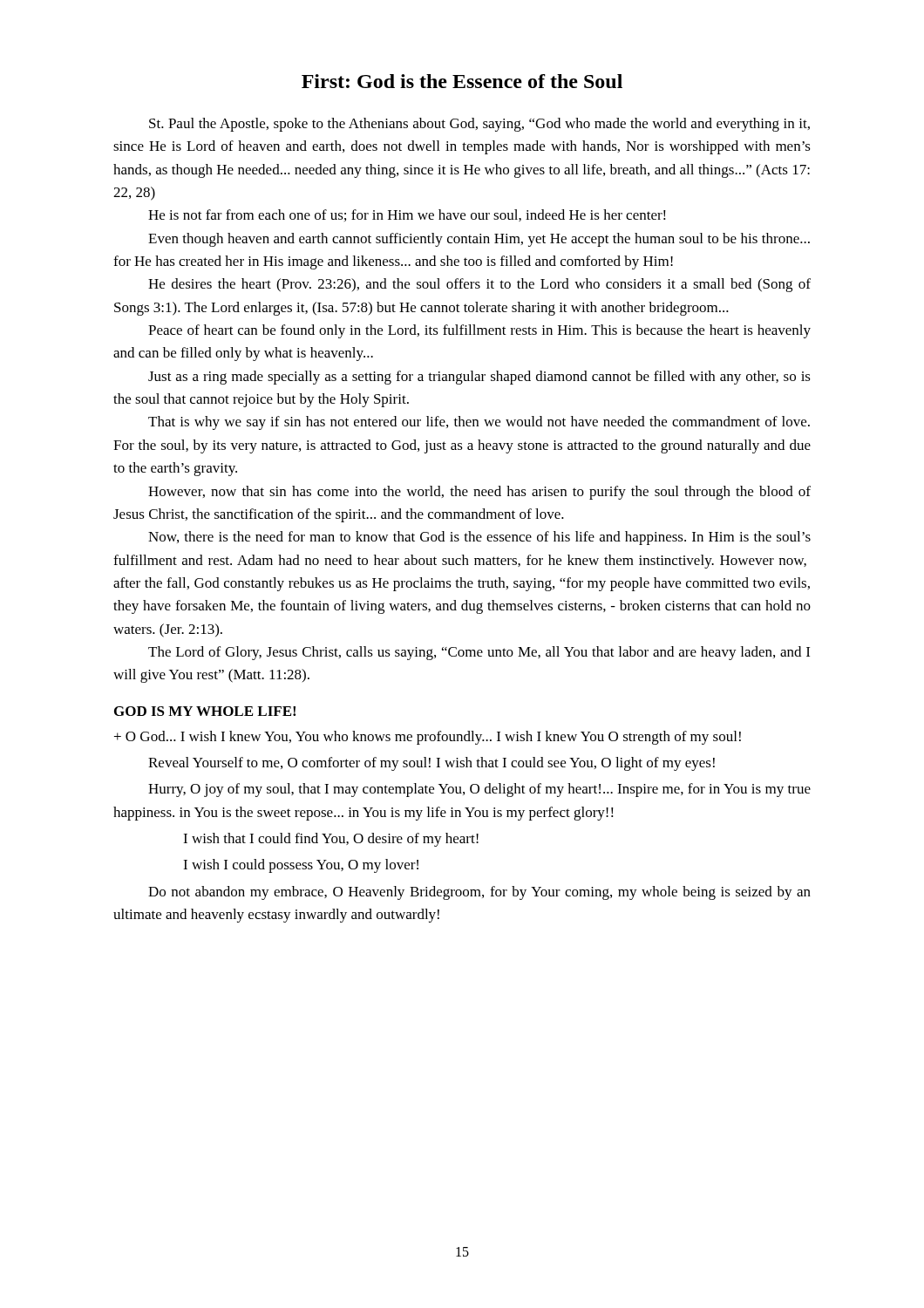
Task: Select the text block with the text "He desires the heart (Prov. 23:26), and the"
Action: coord(462,296)
